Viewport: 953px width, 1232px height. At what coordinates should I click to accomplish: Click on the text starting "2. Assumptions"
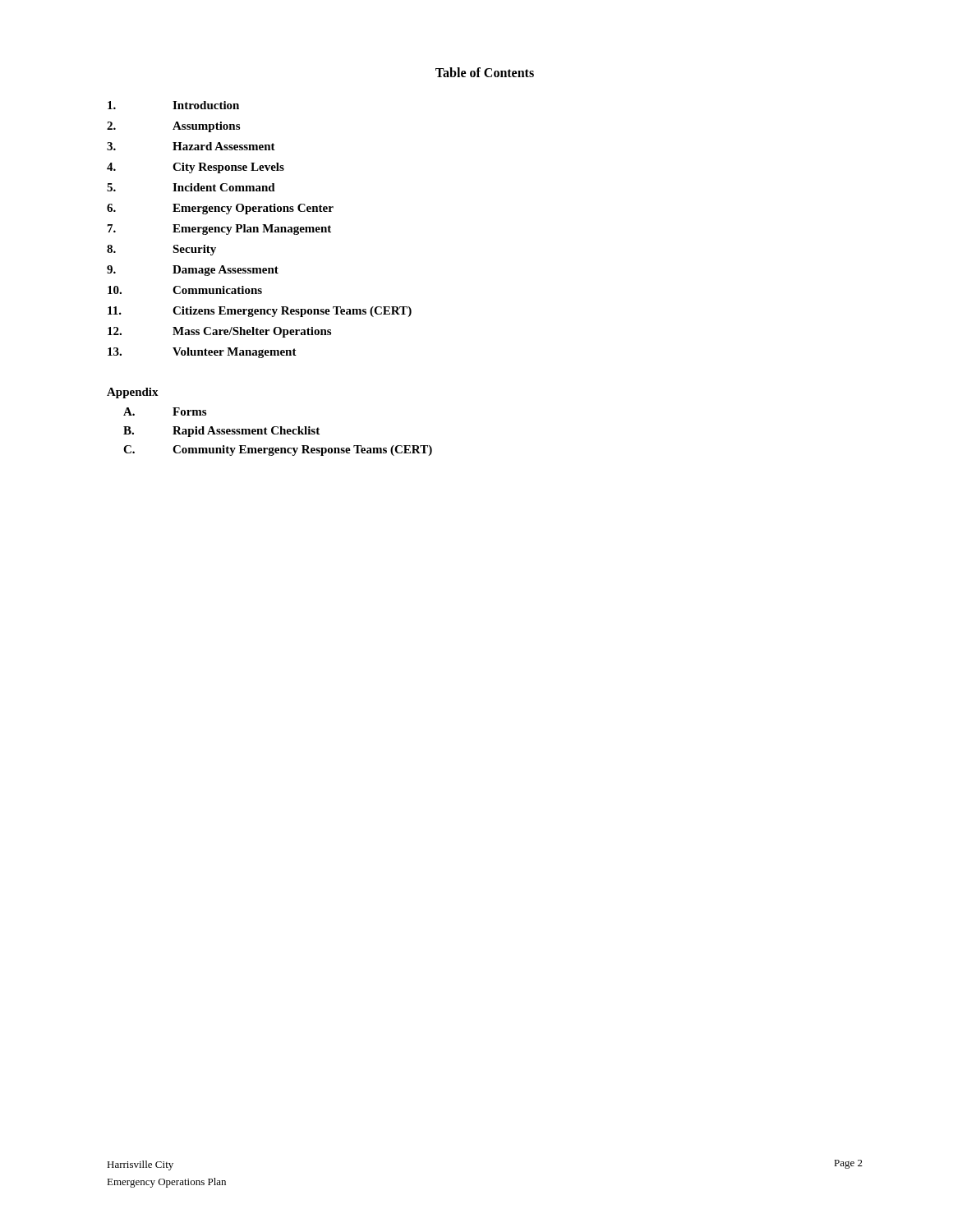tap(173, 127)
